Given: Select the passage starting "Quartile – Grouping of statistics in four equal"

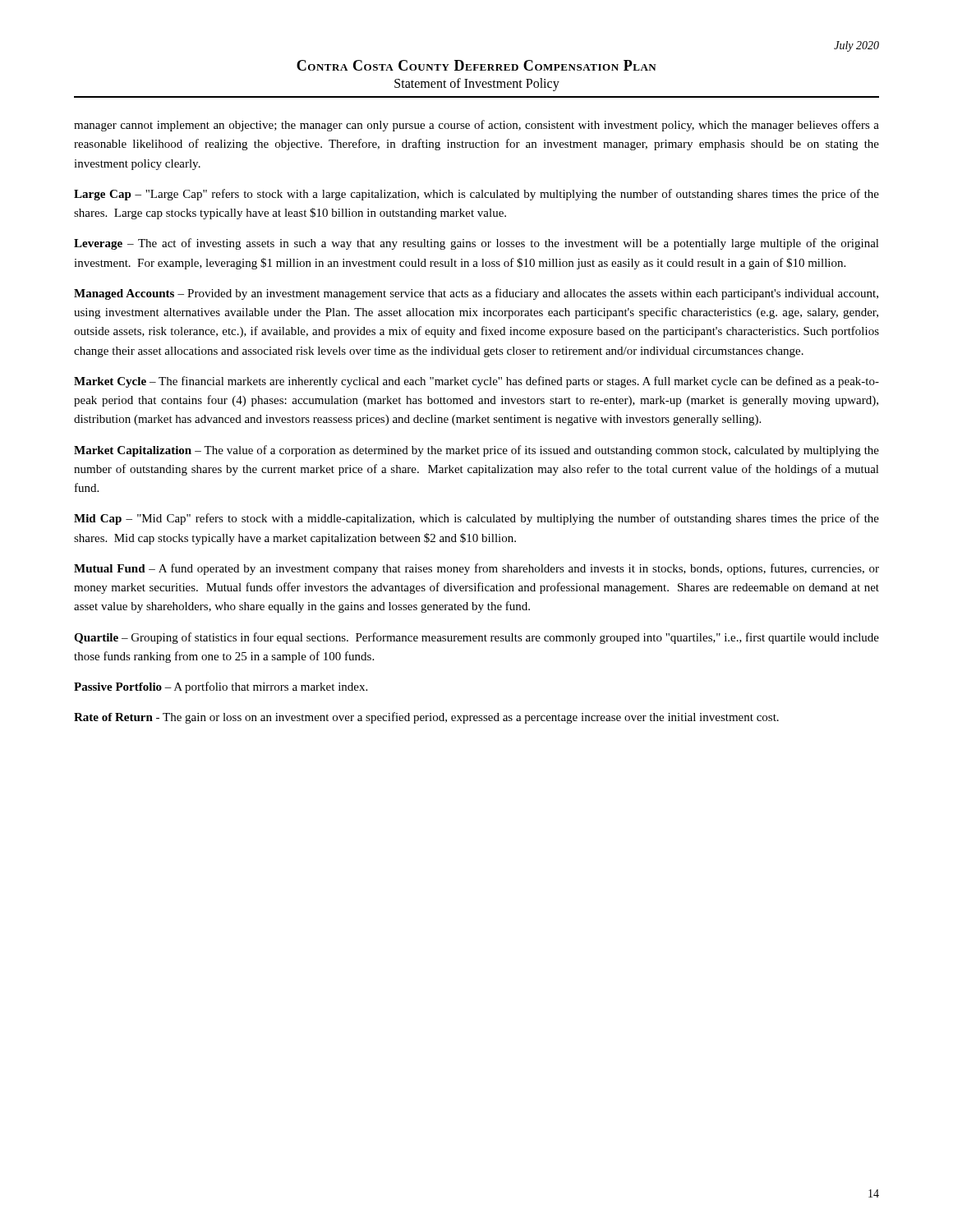Looking at the screenshot, I should coord(476,646).
